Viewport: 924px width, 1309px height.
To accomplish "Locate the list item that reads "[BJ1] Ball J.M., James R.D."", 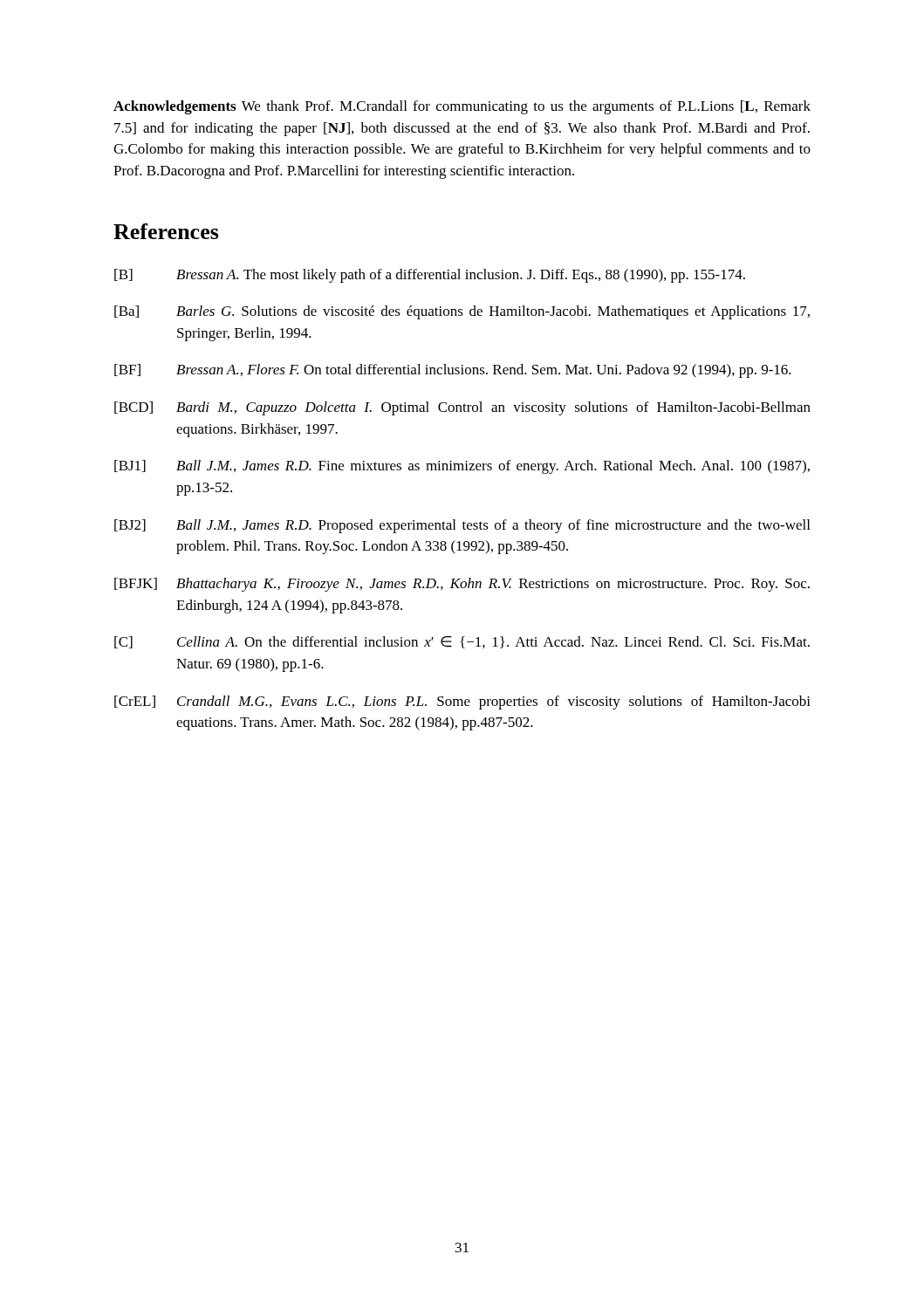I will point(462,477).
